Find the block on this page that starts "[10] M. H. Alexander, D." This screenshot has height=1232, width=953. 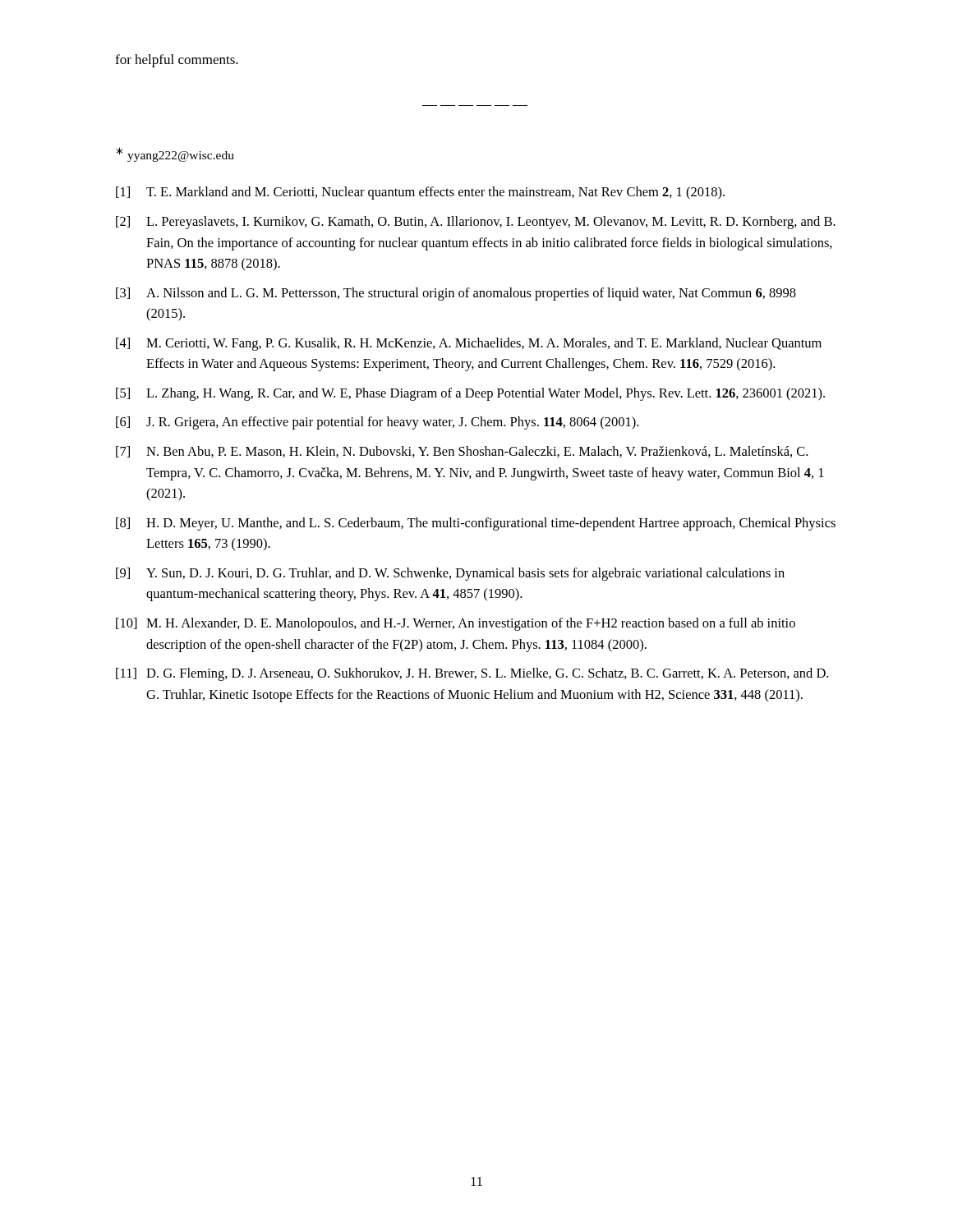point(476,634)
